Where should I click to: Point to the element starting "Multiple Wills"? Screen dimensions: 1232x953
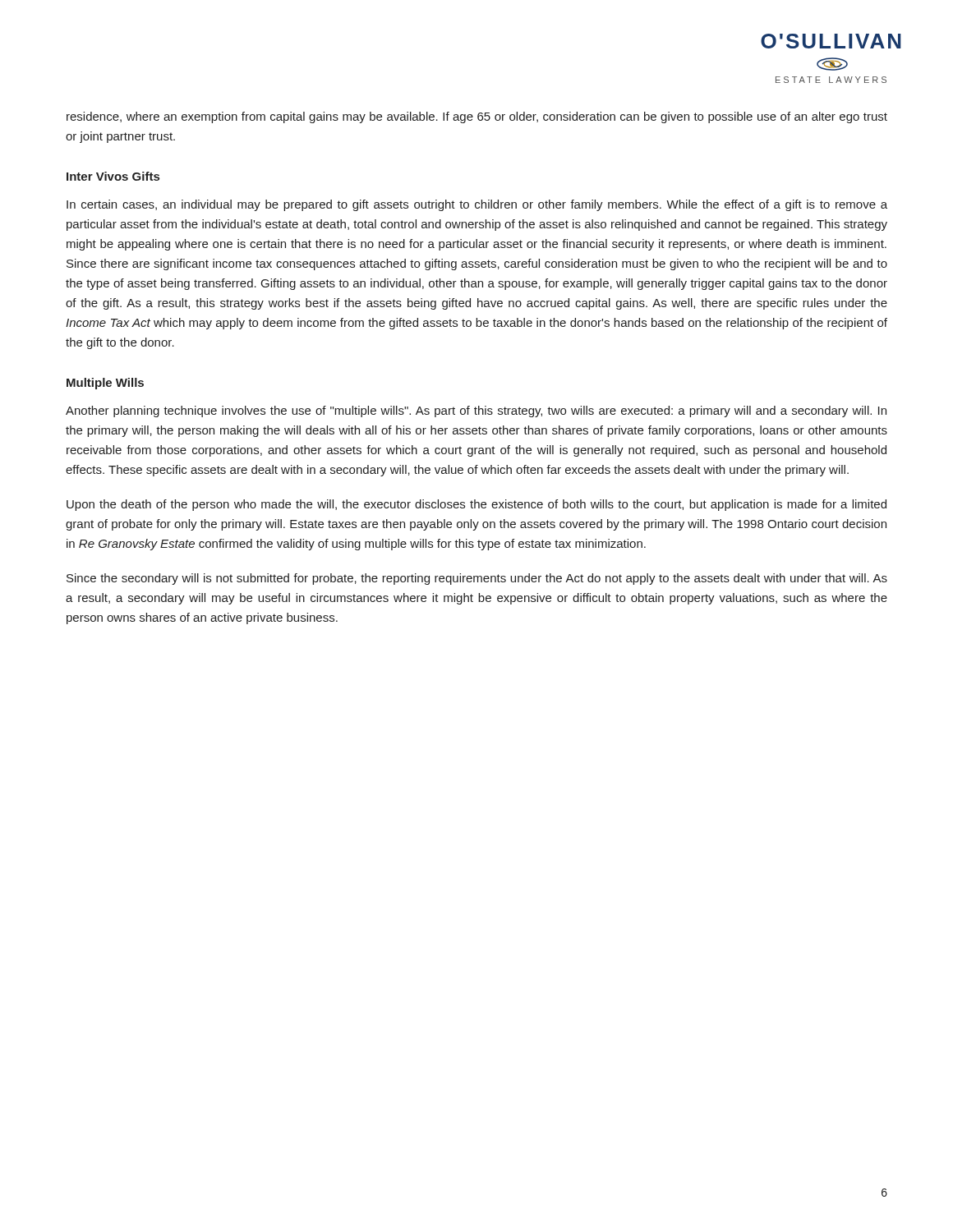pos(105,382)
